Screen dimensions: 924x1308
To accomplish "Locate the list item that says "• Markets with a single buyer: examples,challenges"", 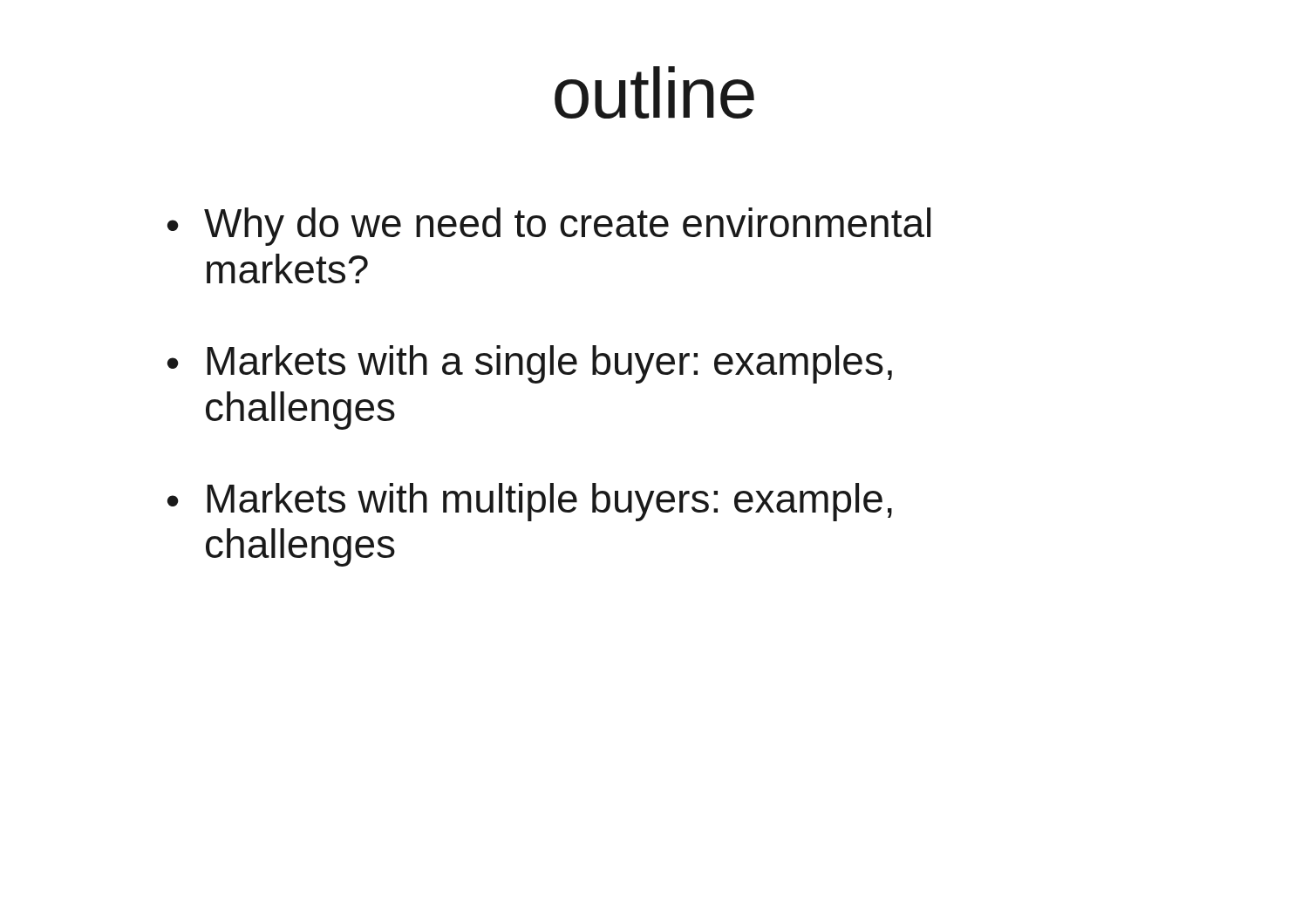I will (x=530, y=384).
